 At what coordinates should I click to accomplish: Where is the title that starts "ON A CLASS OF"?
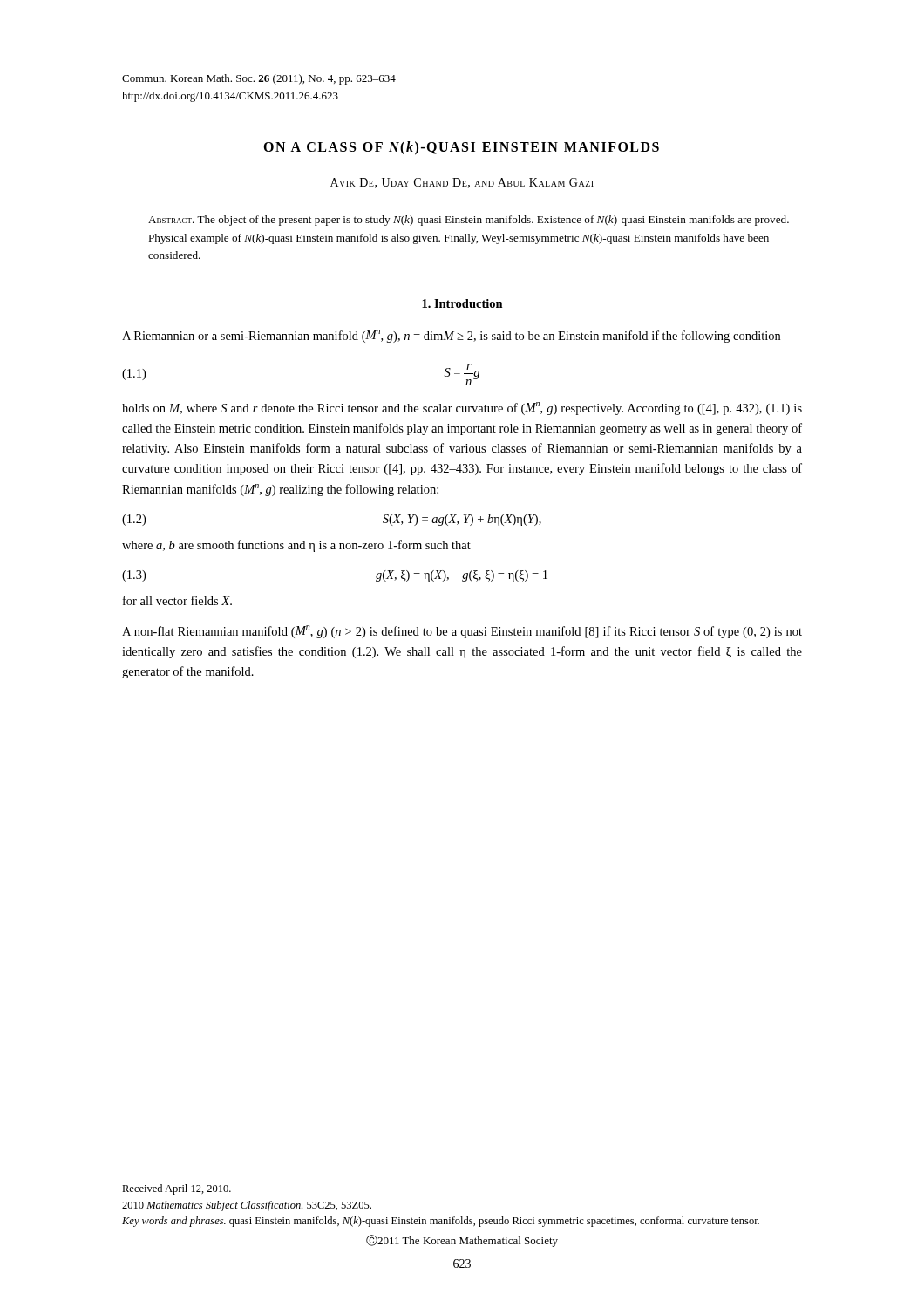[x=462, y=147]
